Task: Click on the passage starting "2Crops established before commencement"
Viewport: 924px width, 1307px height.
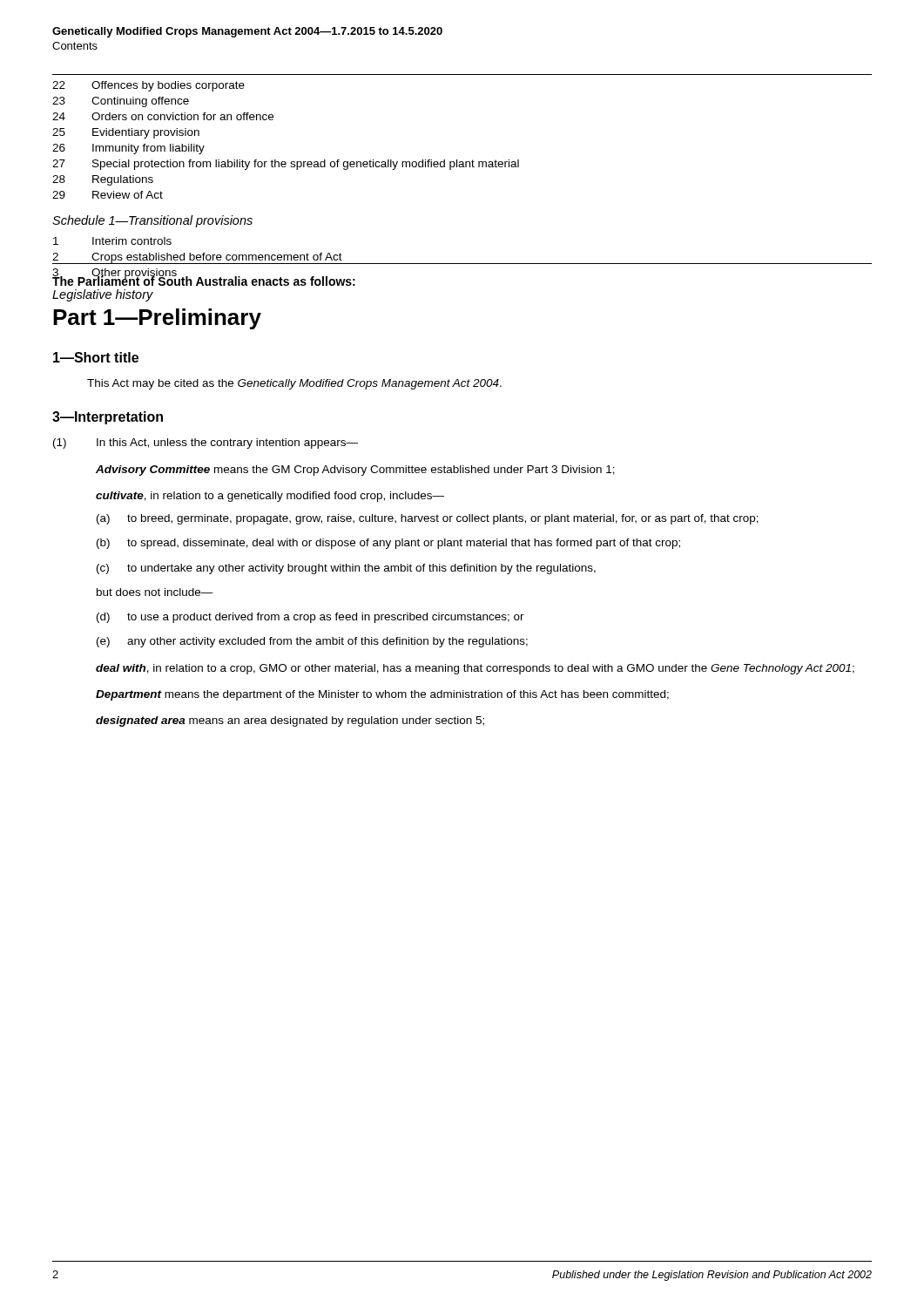Action: coord(197,257)
